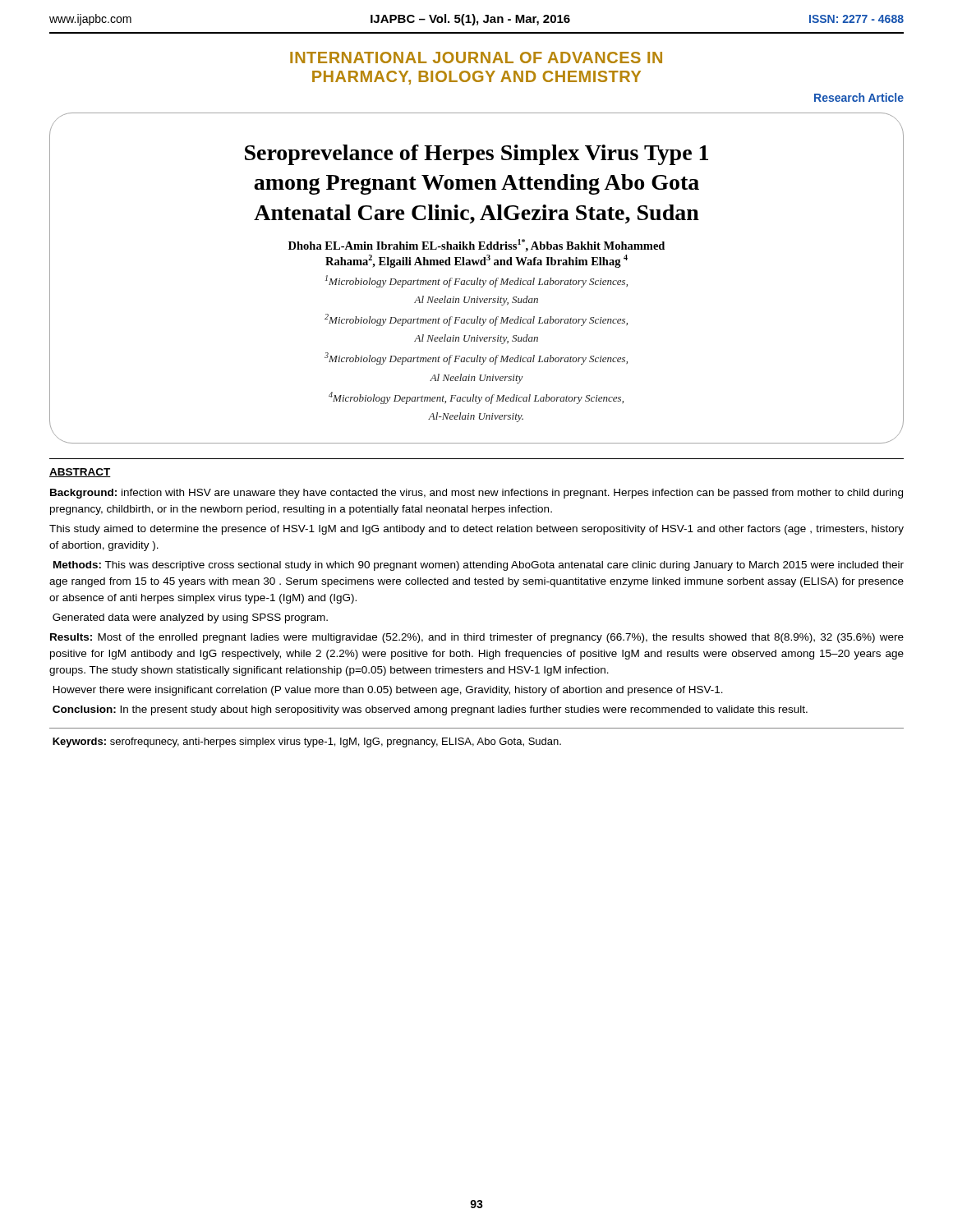
Task: Locate the passage starting "Al-Neelain University."
Action: pos(476,416)
